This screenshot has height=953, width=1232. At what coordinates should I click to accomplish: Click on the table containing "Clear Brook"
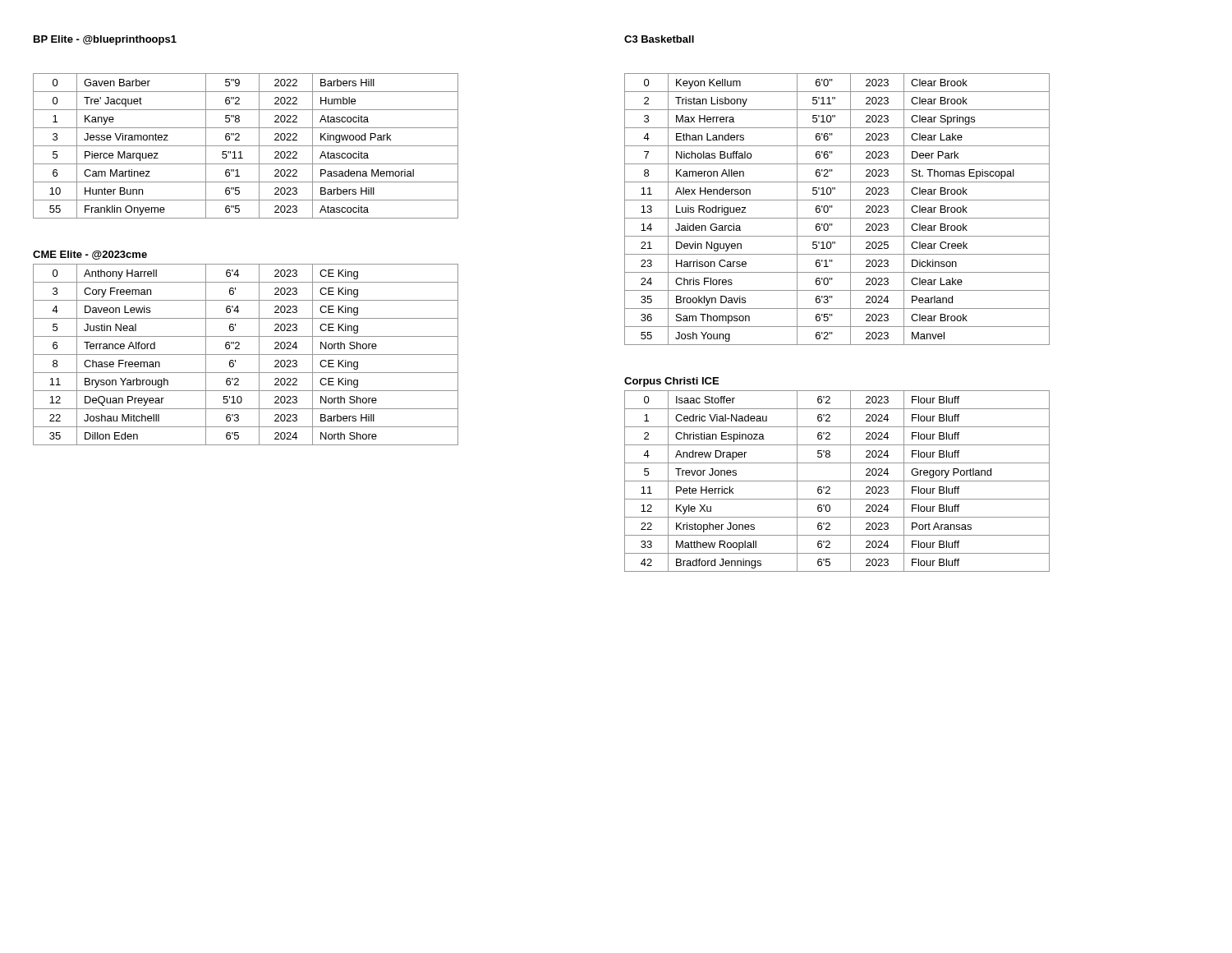tap(912, 209)
